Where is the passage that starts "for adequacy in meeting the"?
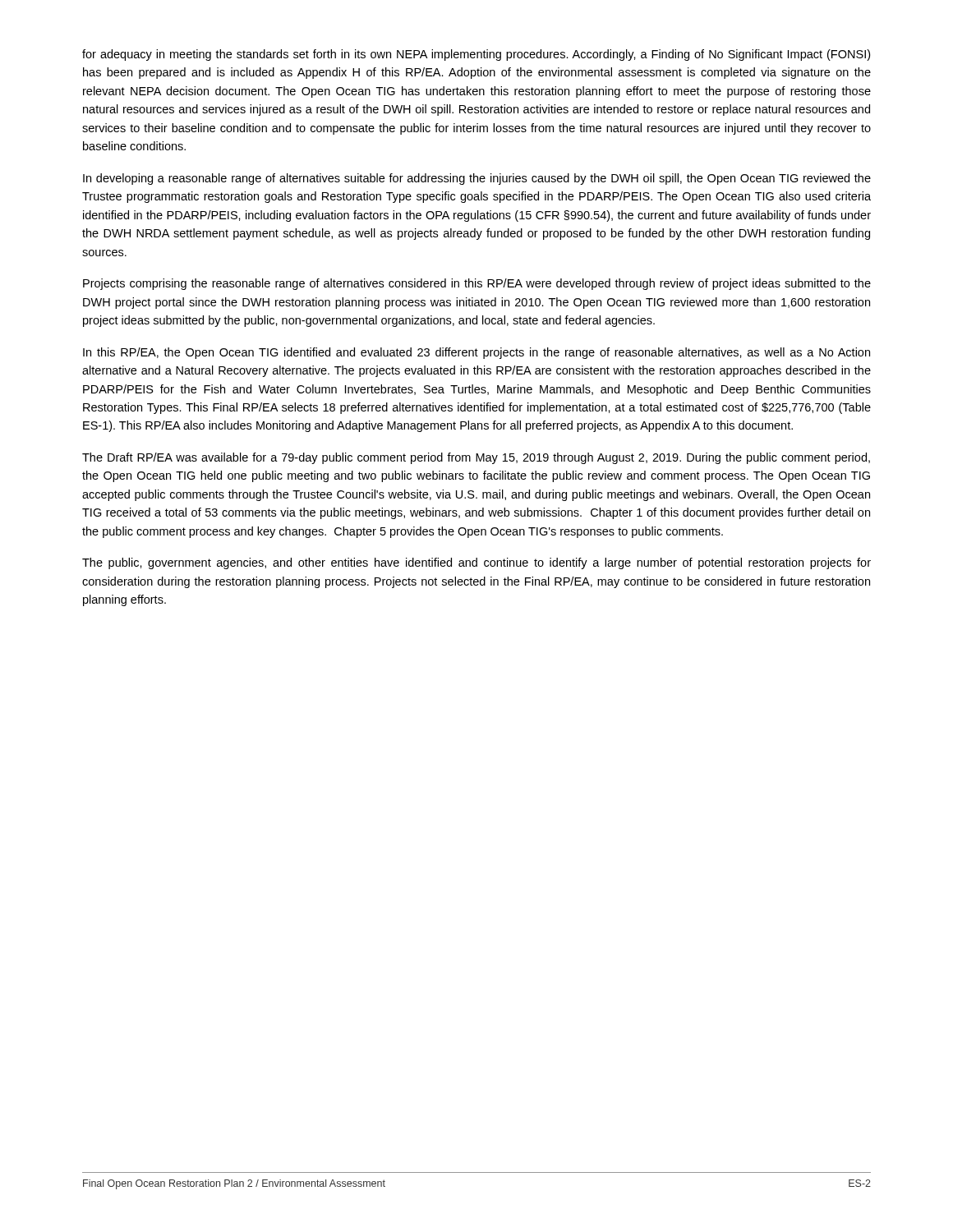This screenshot has height=1232, width=953. pyautogui.click(x=476, y=100)
